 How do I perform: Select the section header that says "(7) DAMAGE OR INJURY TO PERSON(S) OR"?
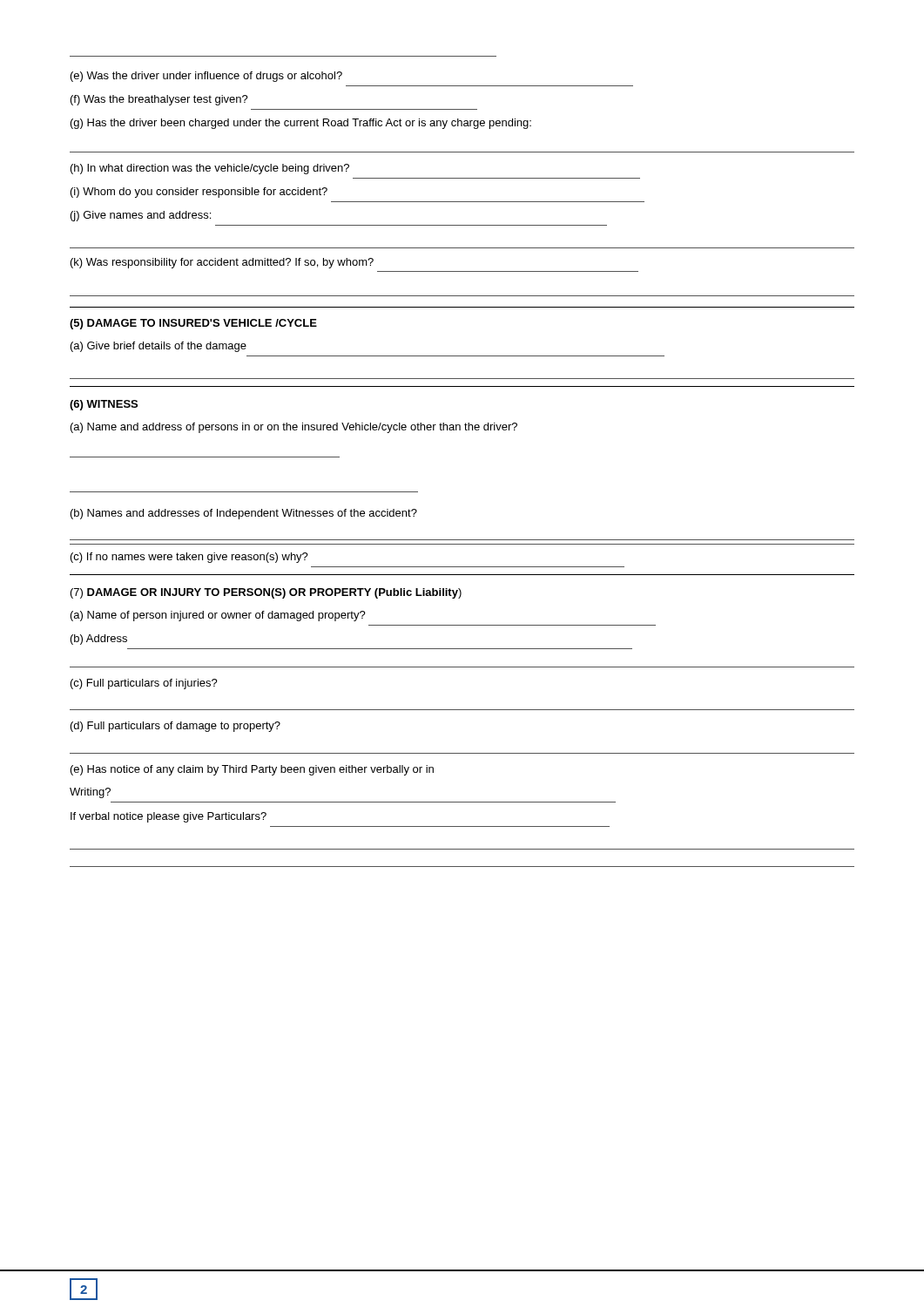[266, 592]
